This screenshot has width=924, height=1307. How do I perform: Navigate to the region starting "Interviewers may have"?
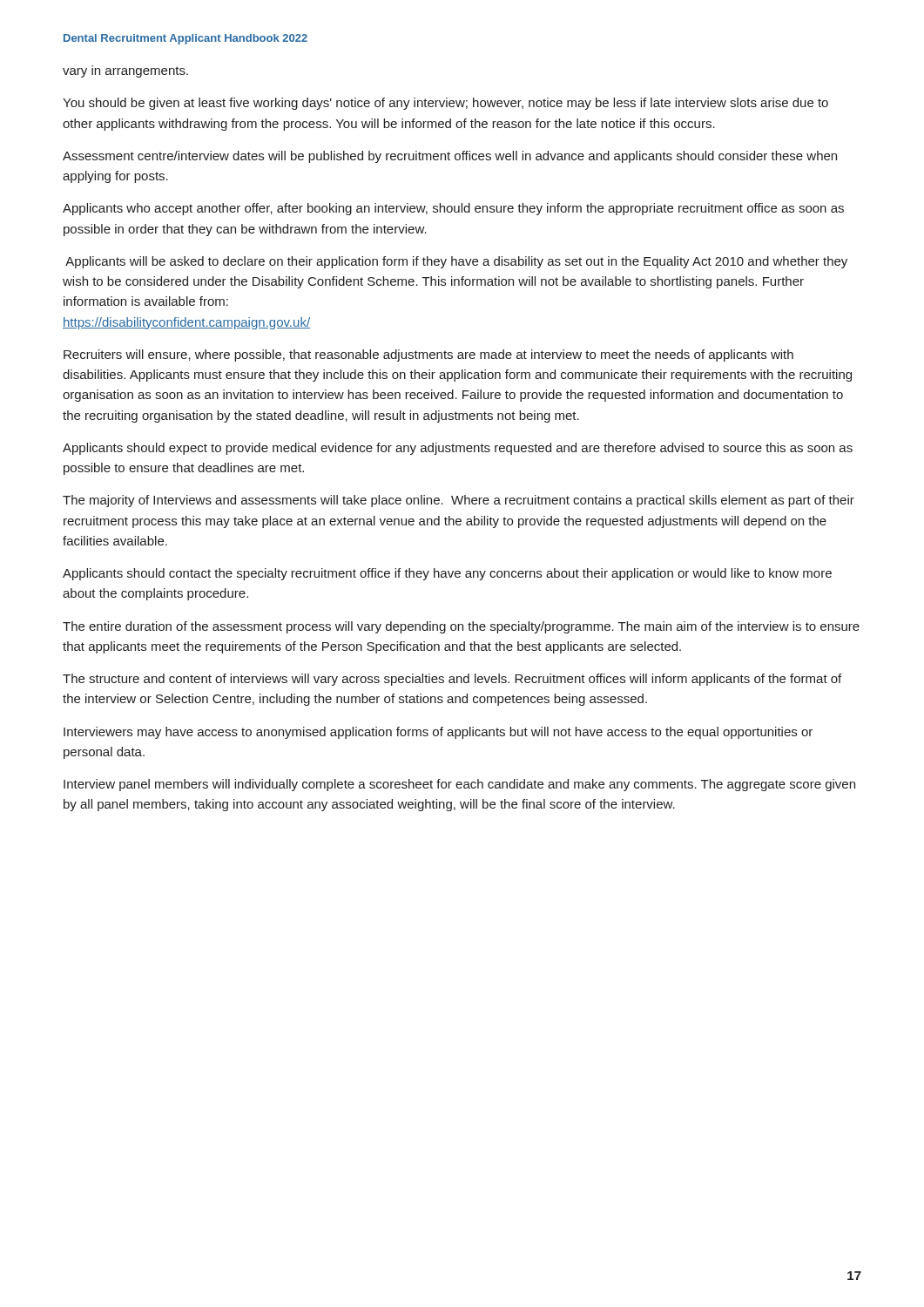[438, 741]
